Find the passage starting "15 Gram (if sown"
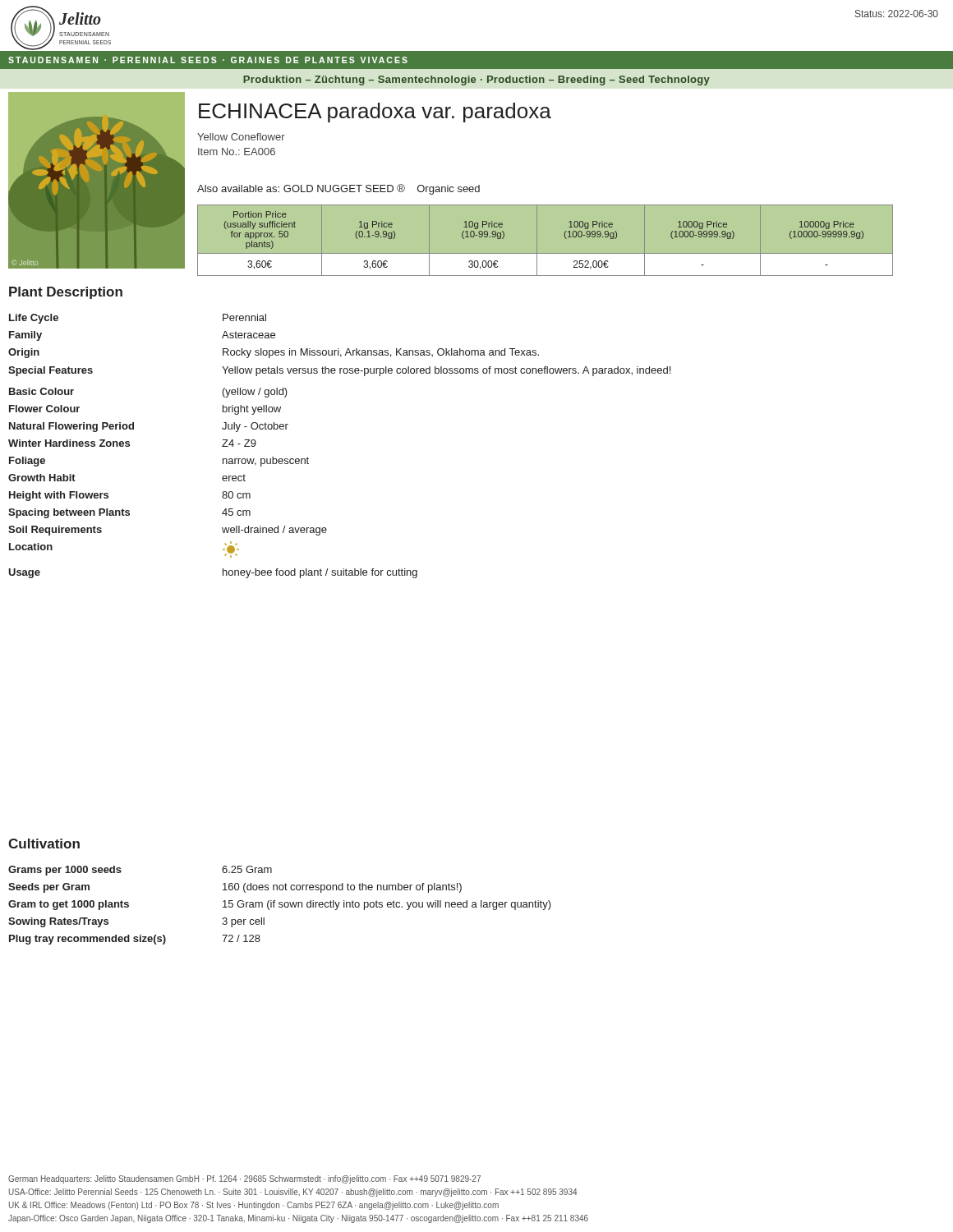This screenshot has width=953, height=1232. [387, 904]
